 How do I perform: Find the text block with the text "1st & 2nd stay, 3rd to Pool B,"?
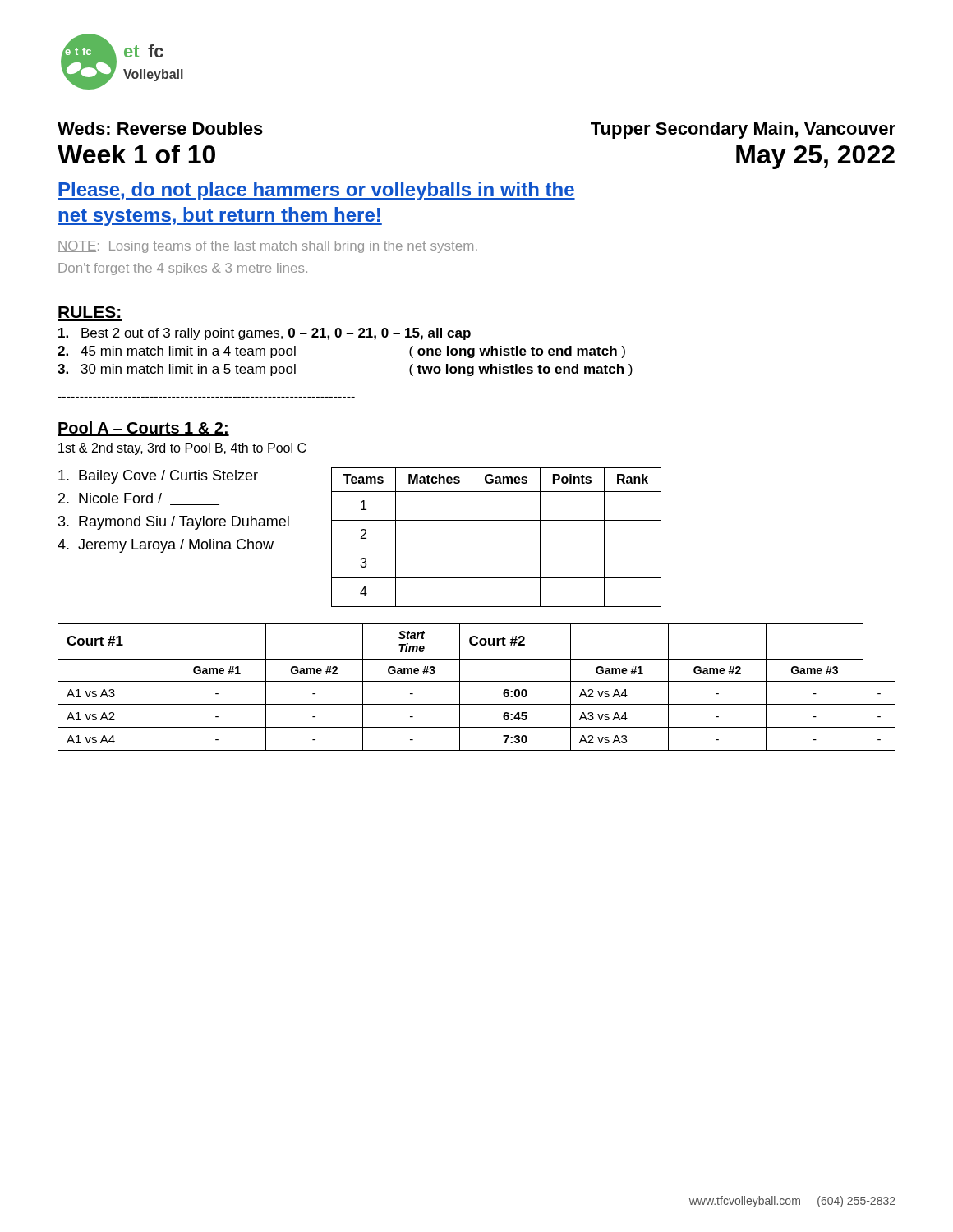click(182, 448)
